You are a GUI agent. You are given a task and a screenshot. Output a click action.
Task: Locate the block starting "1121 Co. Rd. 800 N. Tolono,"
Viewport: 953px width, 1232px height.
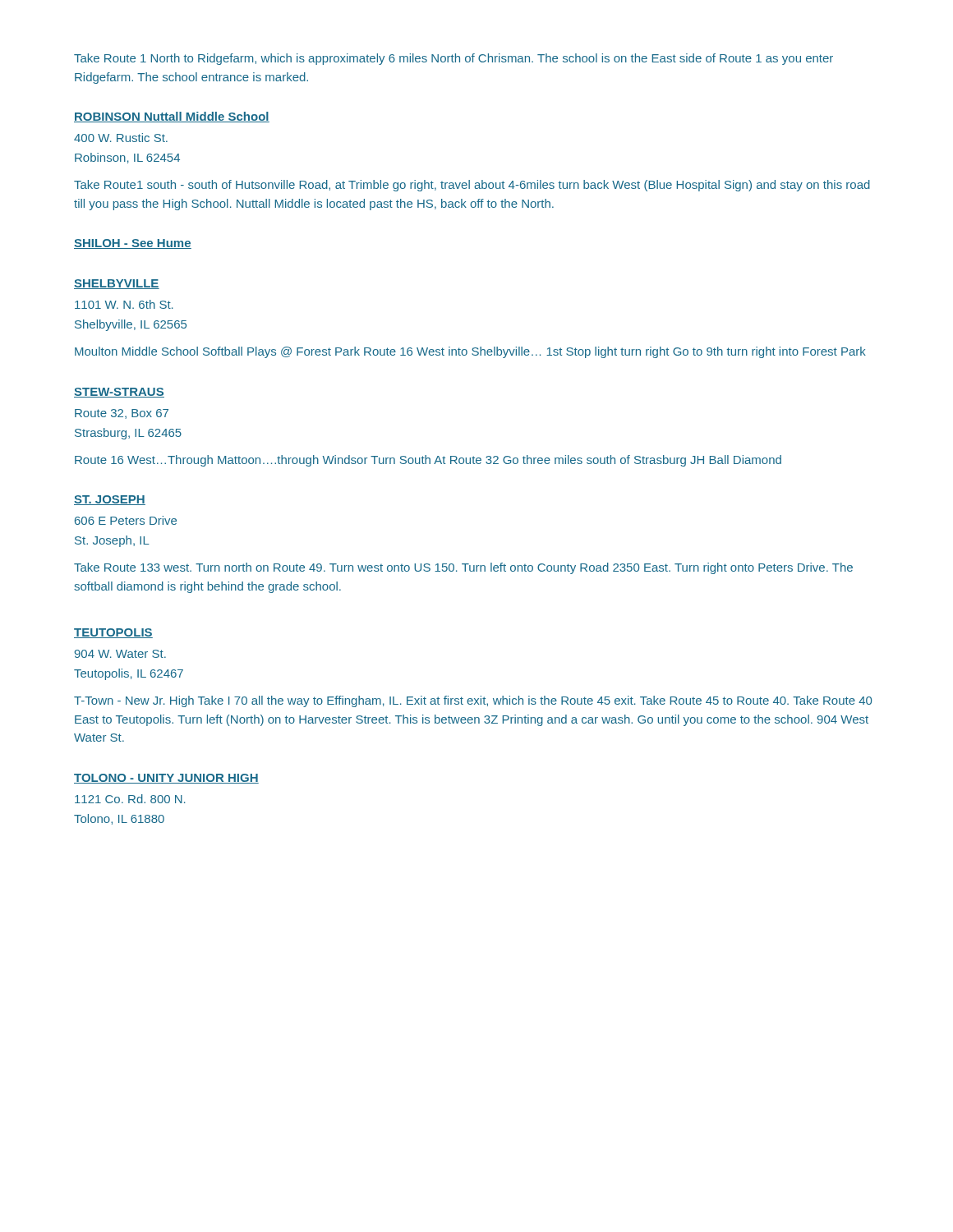pos(130,808)
